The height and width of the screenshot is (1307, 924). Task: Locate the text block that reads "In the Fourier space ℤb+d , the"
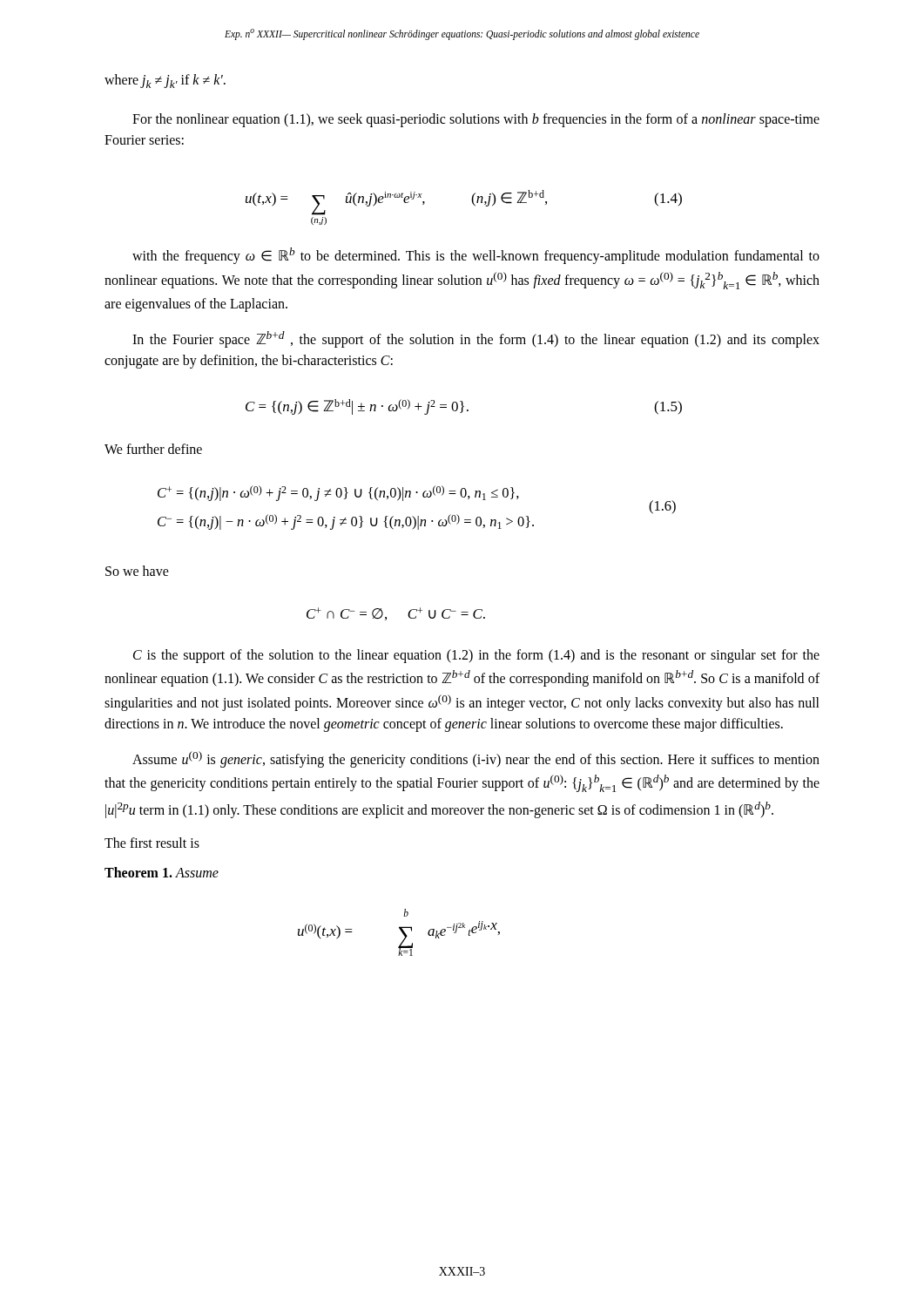pos(462,348)
